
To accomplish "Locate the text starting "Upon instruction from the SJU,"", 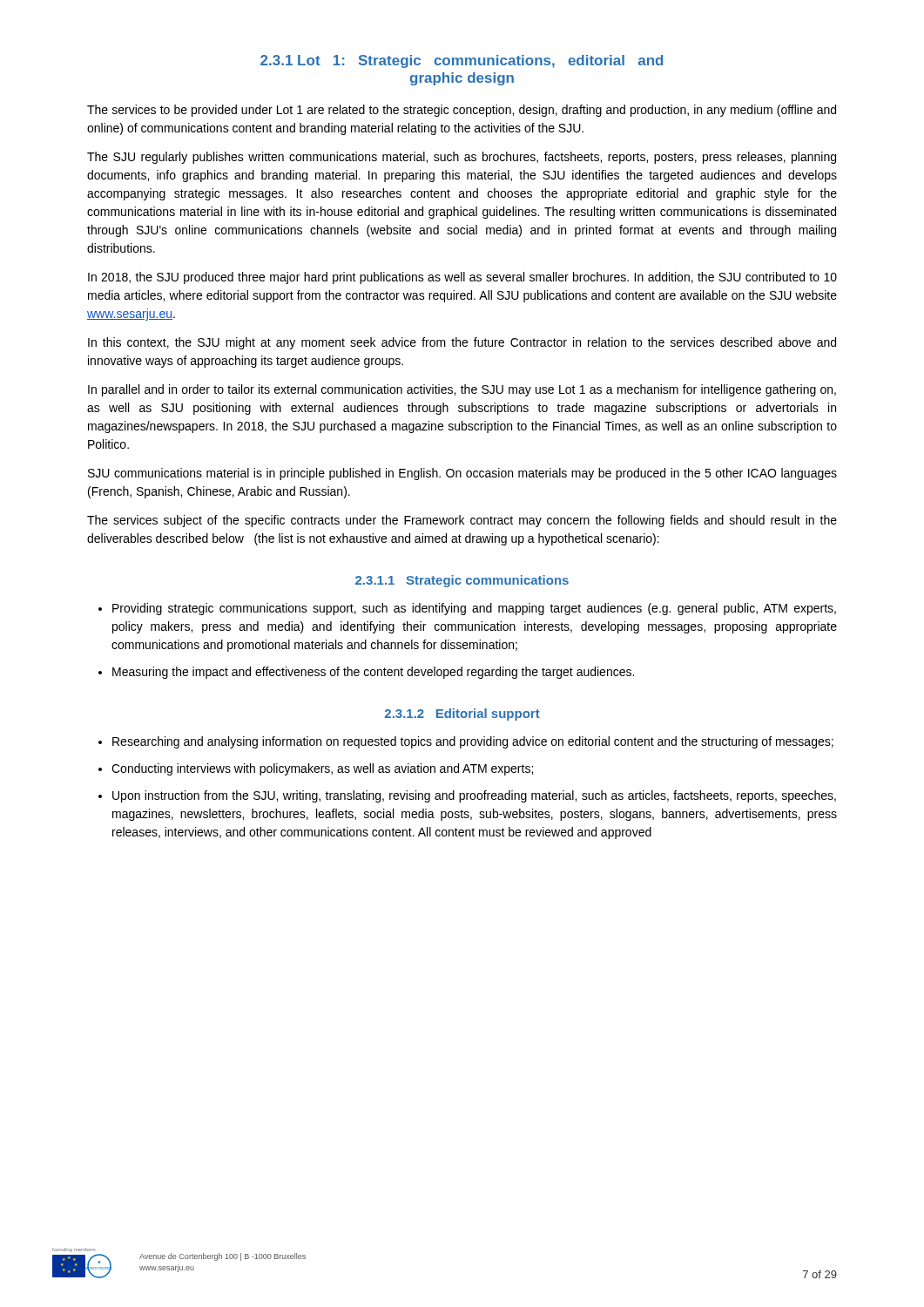I will point(474,814).
